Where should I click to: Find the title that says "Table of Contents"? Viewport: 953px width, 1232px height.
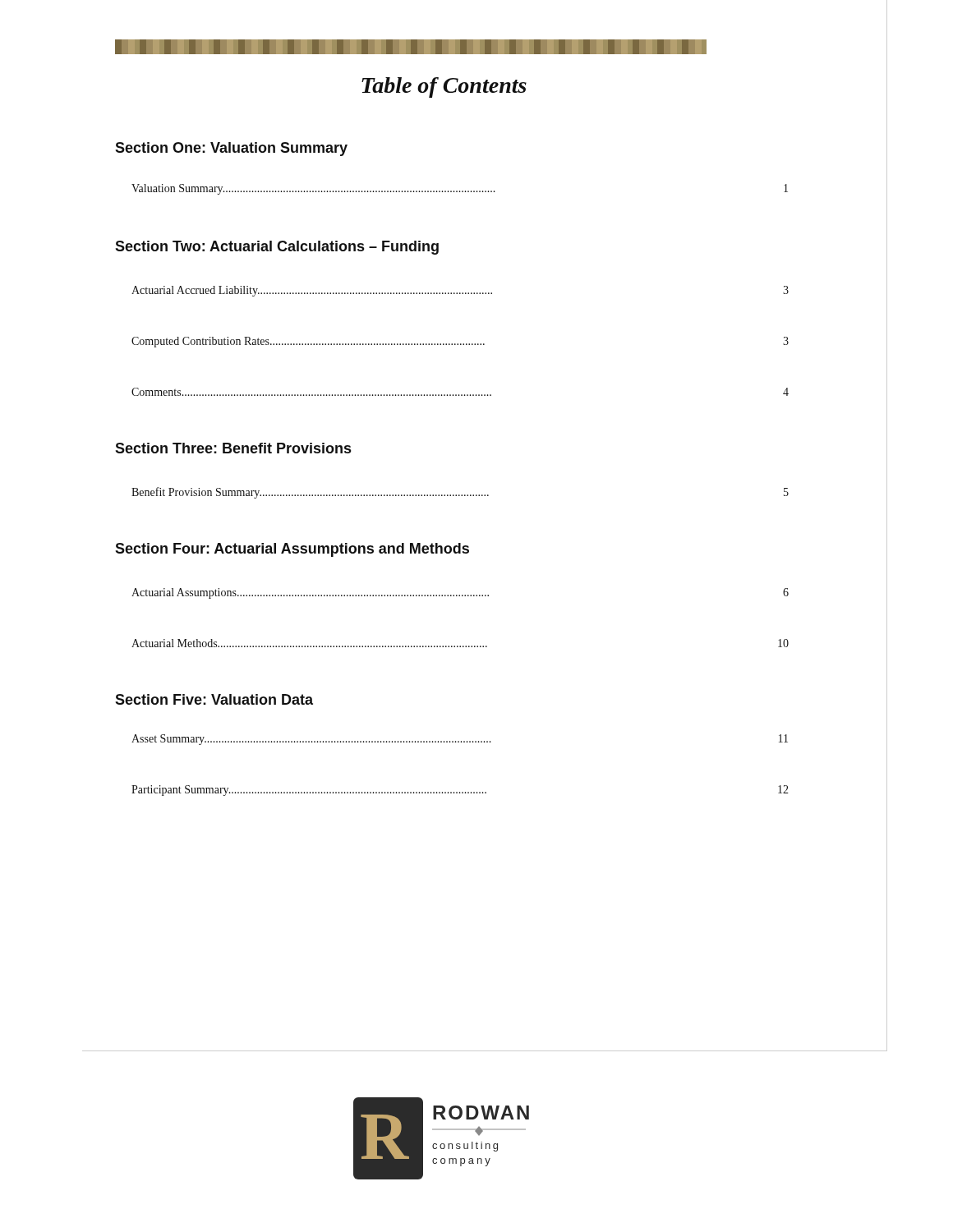(444, 85)
